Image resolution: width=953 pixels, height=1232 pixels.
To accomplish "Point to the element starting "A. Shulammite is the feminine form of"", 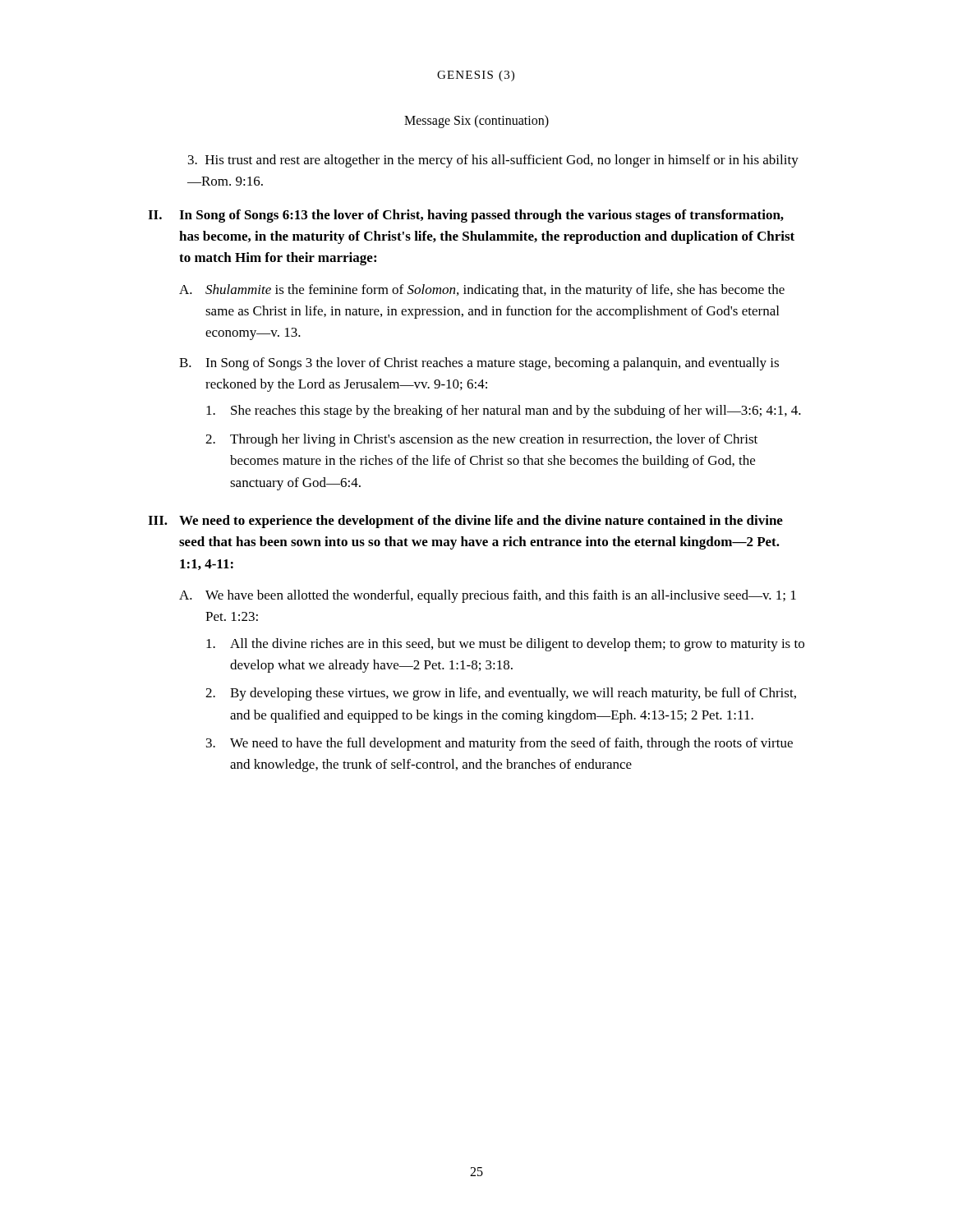I will (x=492, y=312).
